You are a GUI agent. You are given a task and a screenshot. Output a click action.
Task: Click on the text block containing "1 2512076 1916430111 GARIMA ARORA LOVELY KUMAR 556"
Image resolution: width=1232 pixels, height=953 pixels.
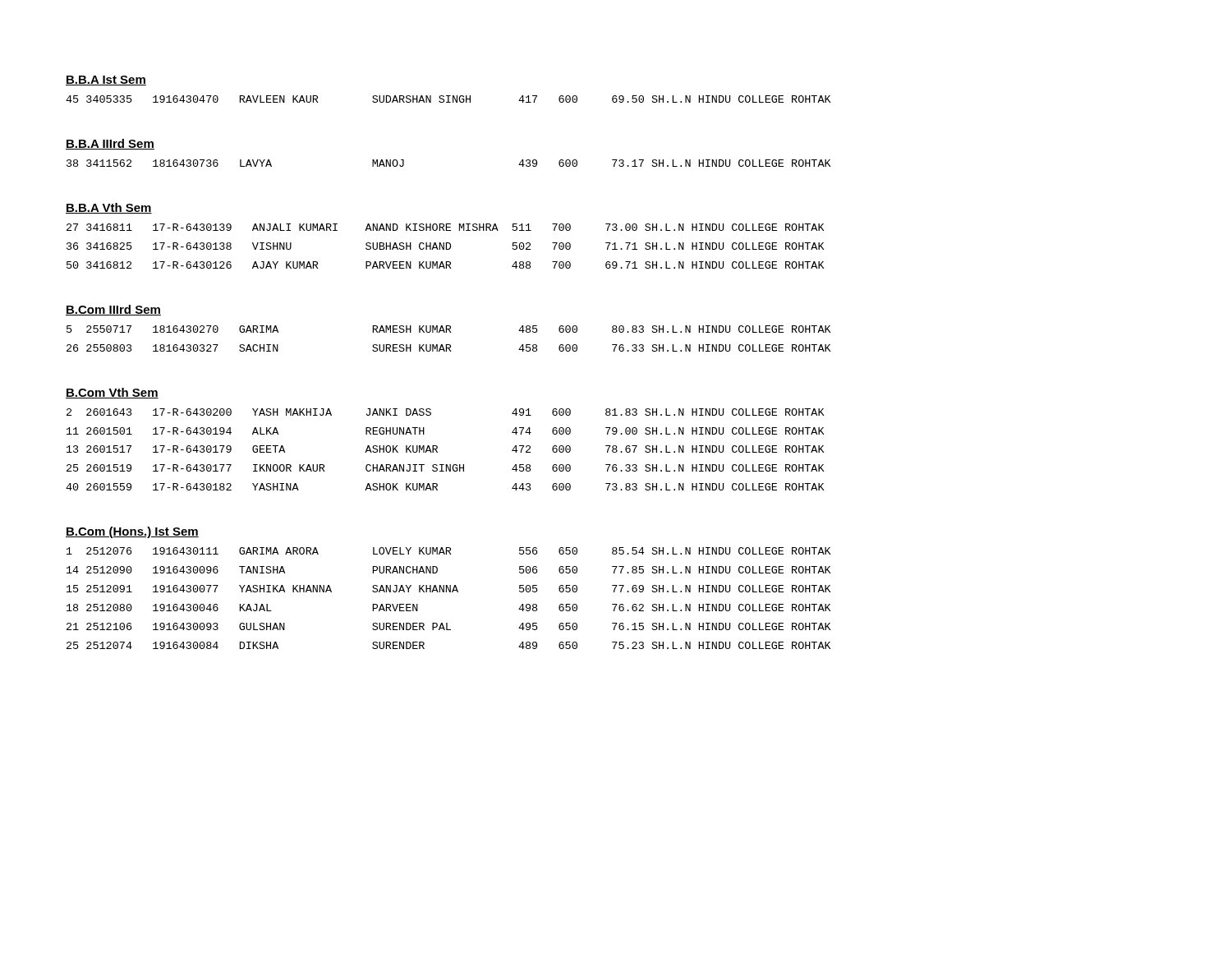click(448, 599)
